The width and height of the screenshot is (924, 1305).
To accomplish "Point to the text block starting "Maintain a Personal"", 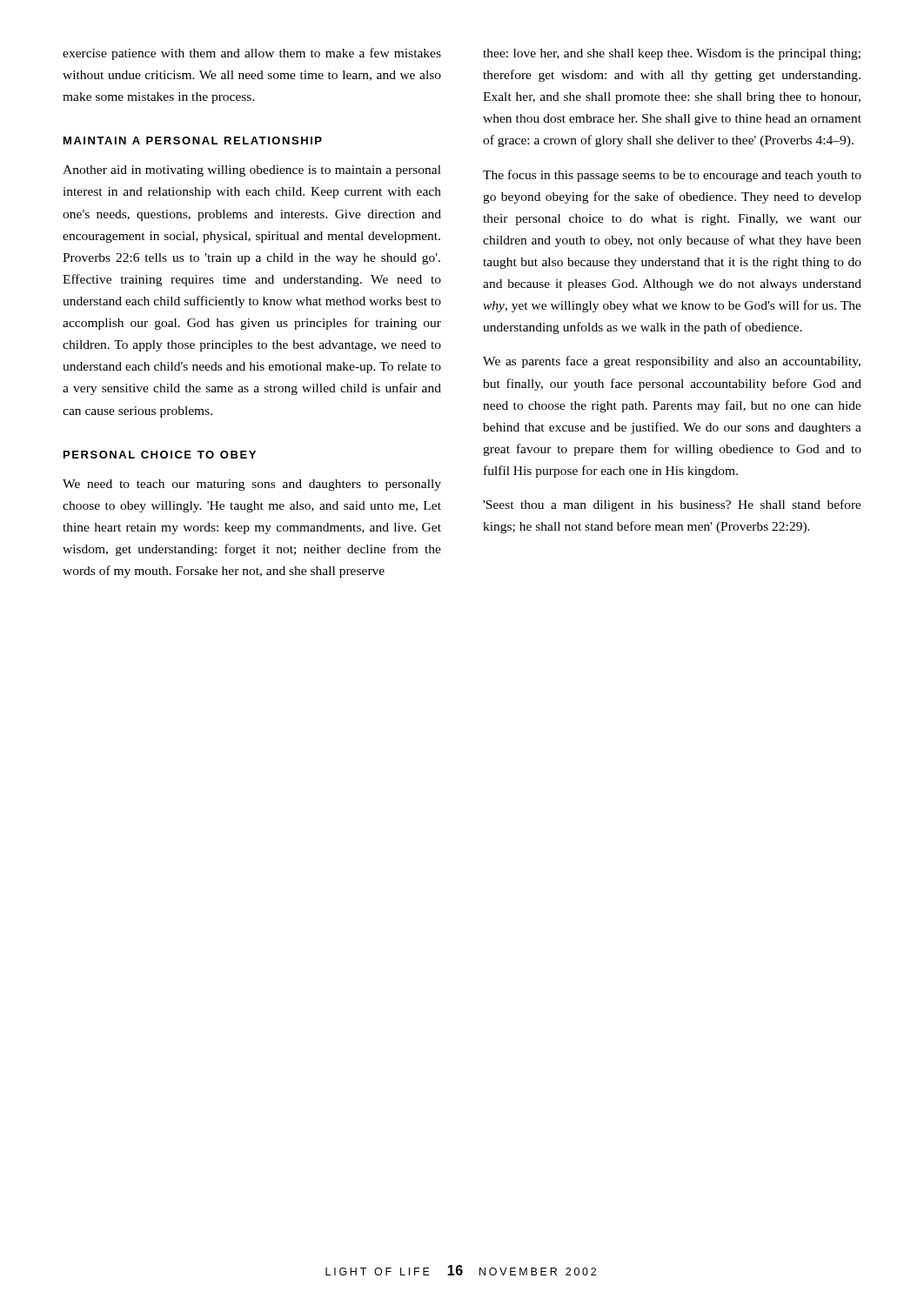I will (193, 141).
